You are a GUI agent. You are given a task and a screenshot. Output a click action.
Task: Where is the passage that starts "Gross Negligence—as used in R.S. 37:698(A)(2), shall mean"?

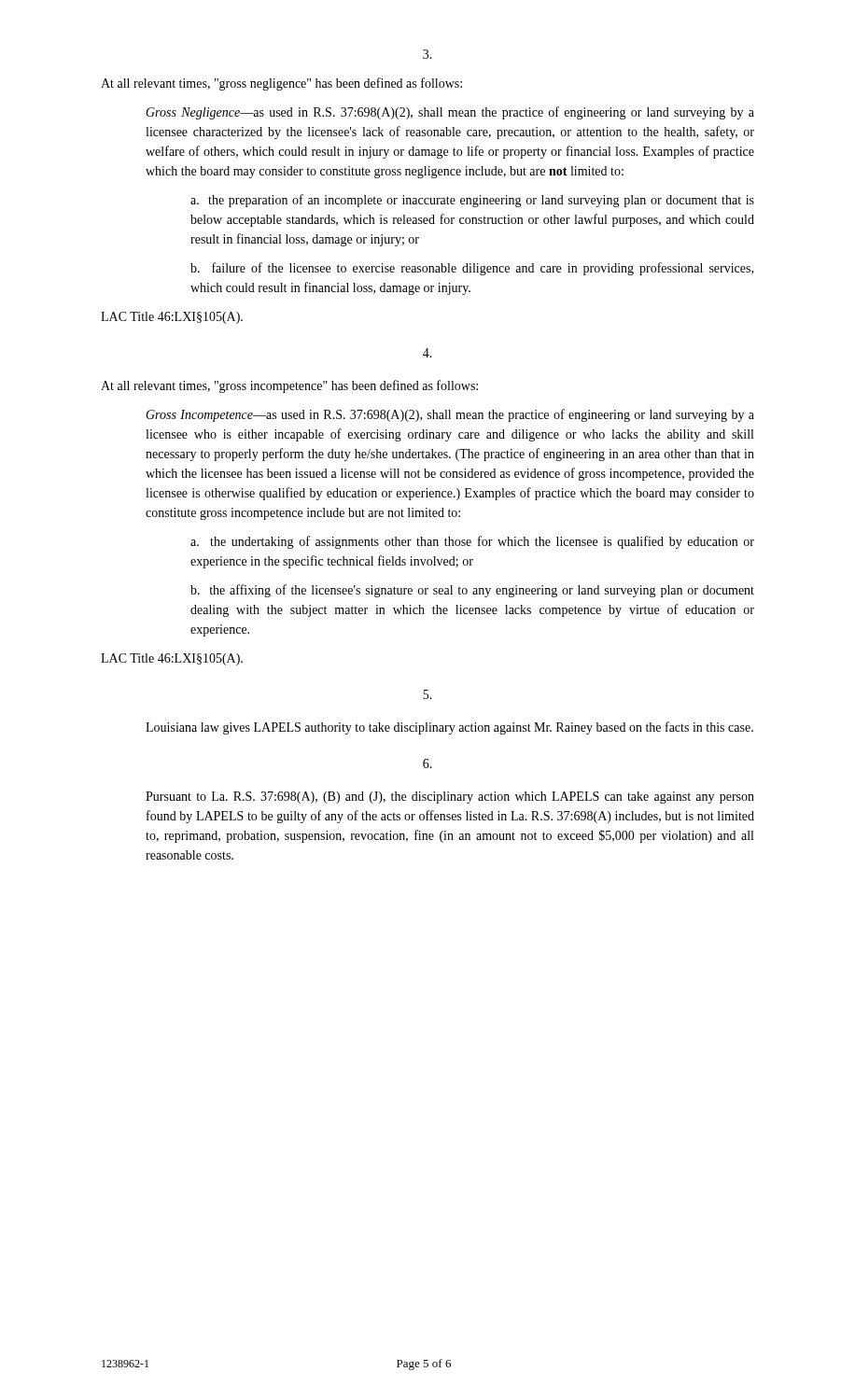coord(450,142)
